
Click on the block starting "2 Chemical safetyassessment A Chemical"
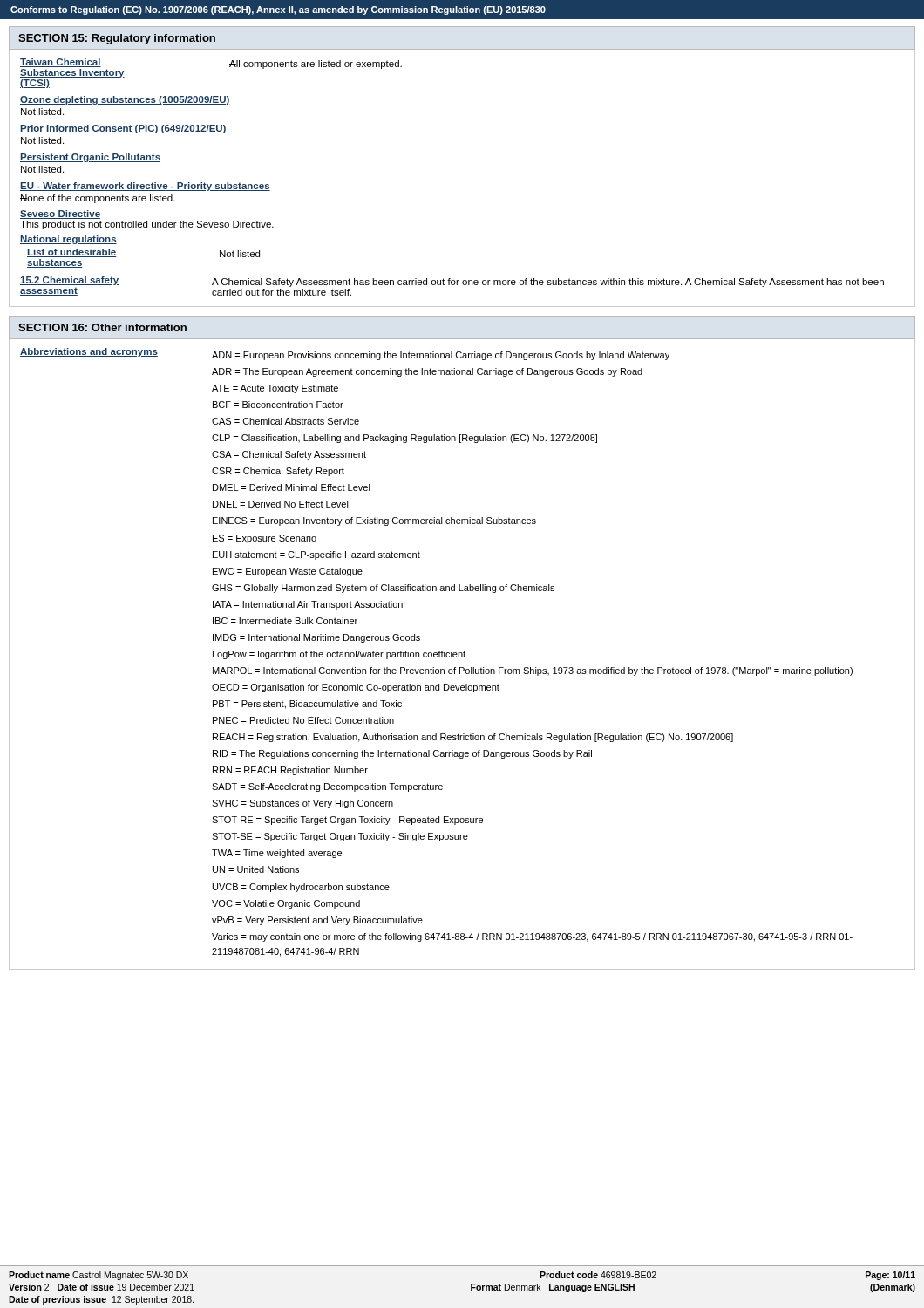[x=462, y=286]
